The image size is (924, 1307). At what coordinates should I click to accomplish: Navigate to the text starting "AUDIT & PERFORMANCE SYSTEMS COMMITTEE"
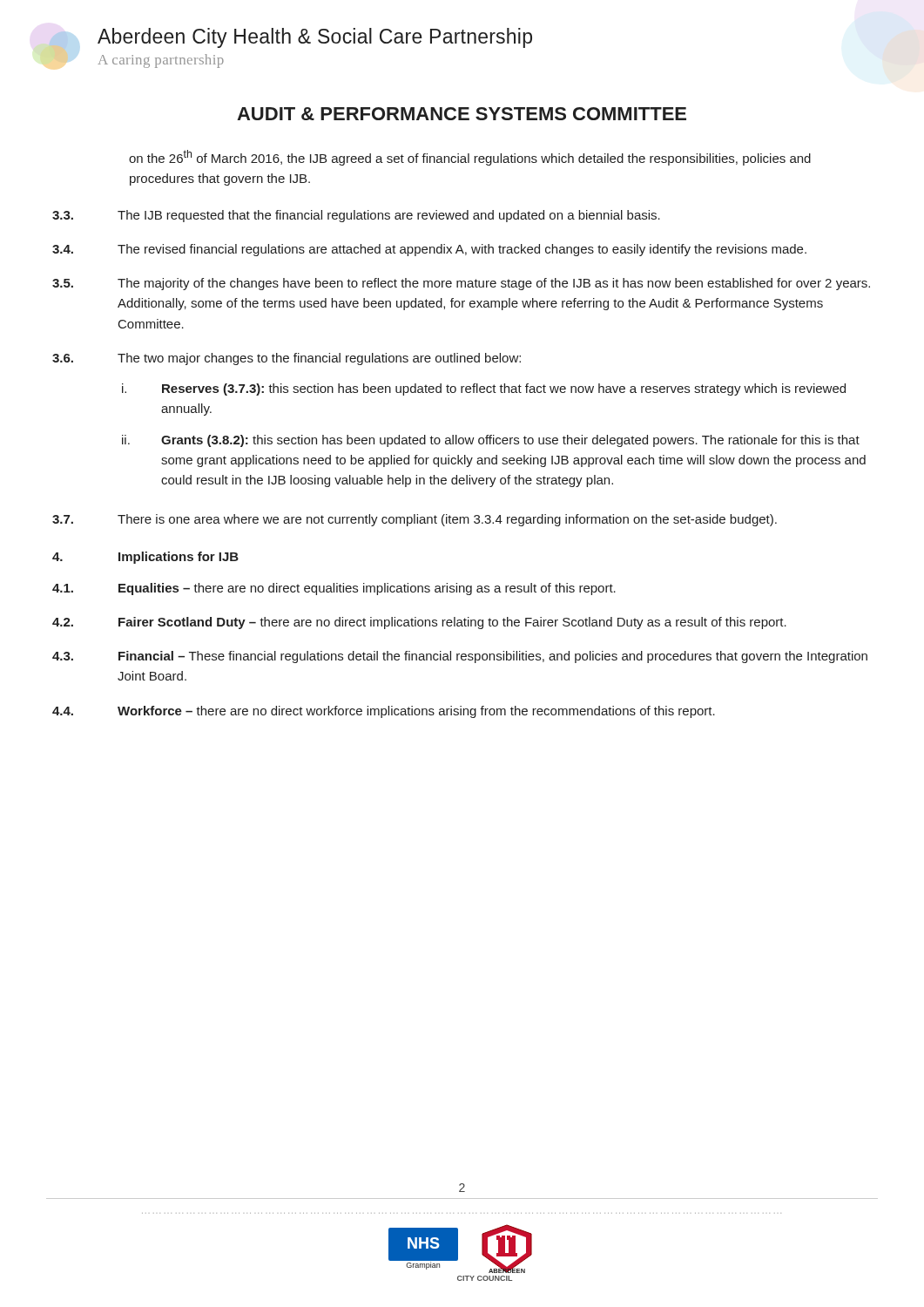(462, 114)
